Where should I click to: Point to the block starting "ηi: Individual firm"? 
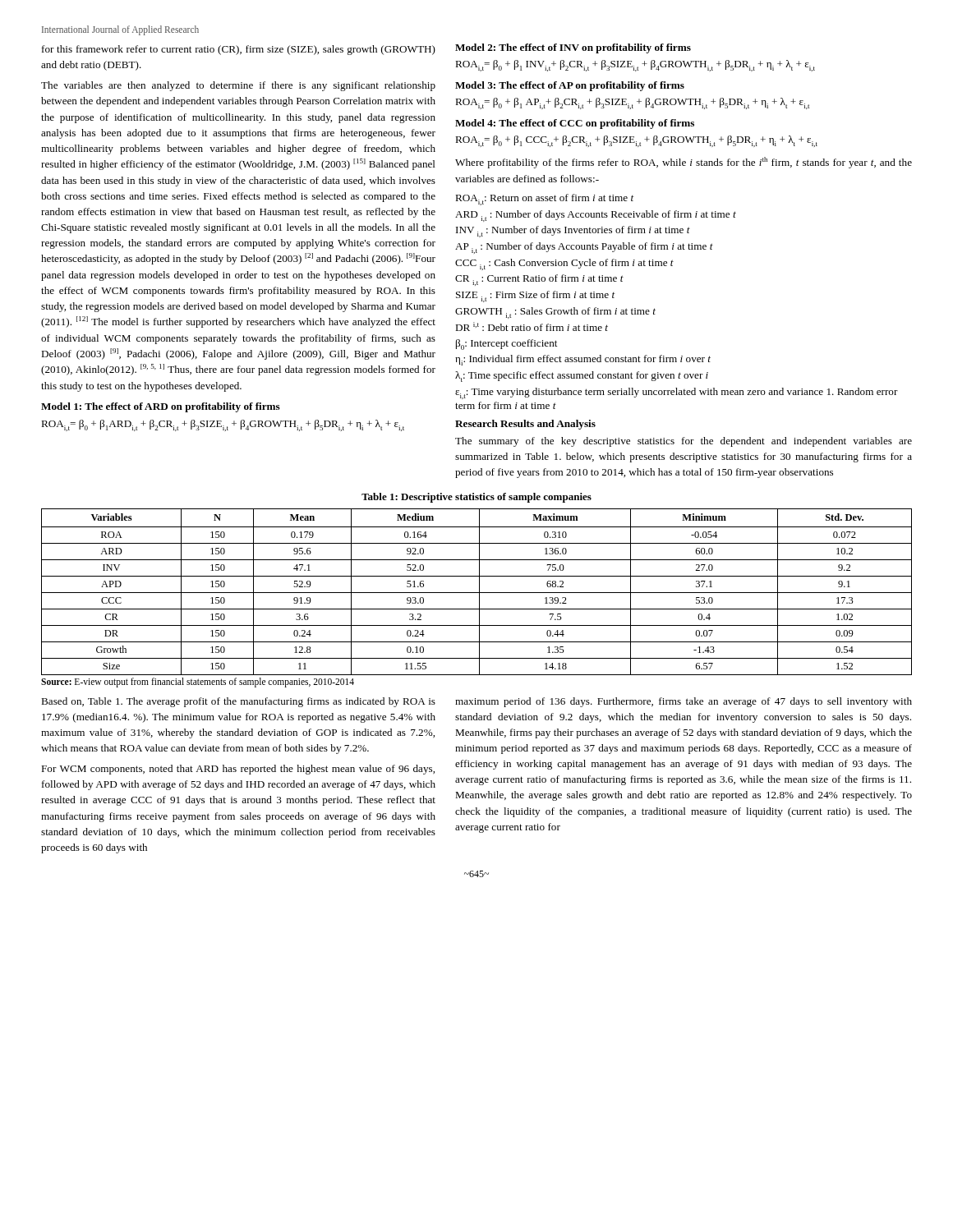pyautogui.click(x=583, y=360)
